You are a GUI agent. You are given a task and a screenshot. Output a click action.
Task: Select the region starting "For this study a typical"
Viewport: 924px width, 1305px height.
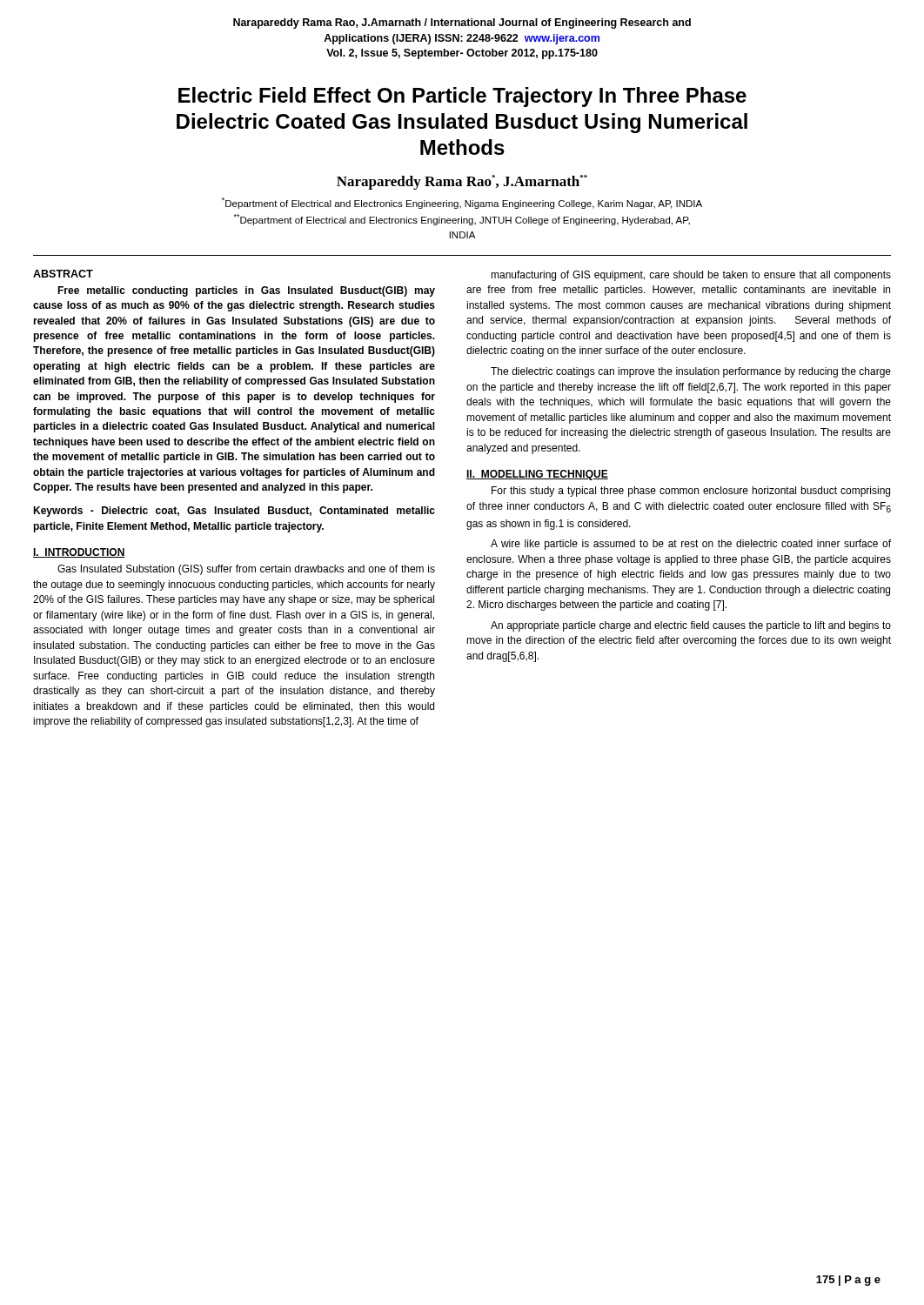click(679, 574)
